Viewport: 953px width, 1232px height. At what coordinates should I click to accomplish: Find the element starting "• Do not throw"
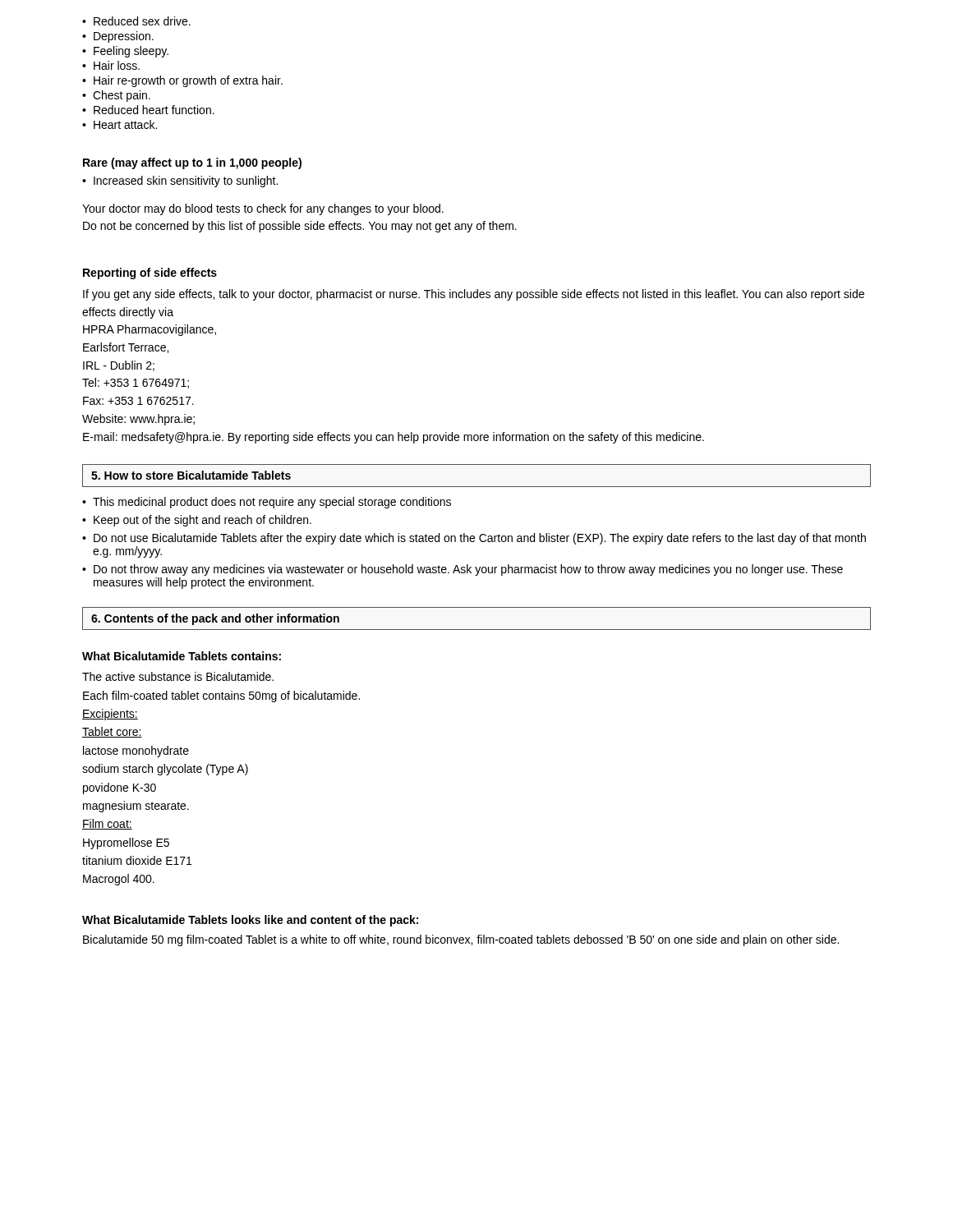coord(476,576)
